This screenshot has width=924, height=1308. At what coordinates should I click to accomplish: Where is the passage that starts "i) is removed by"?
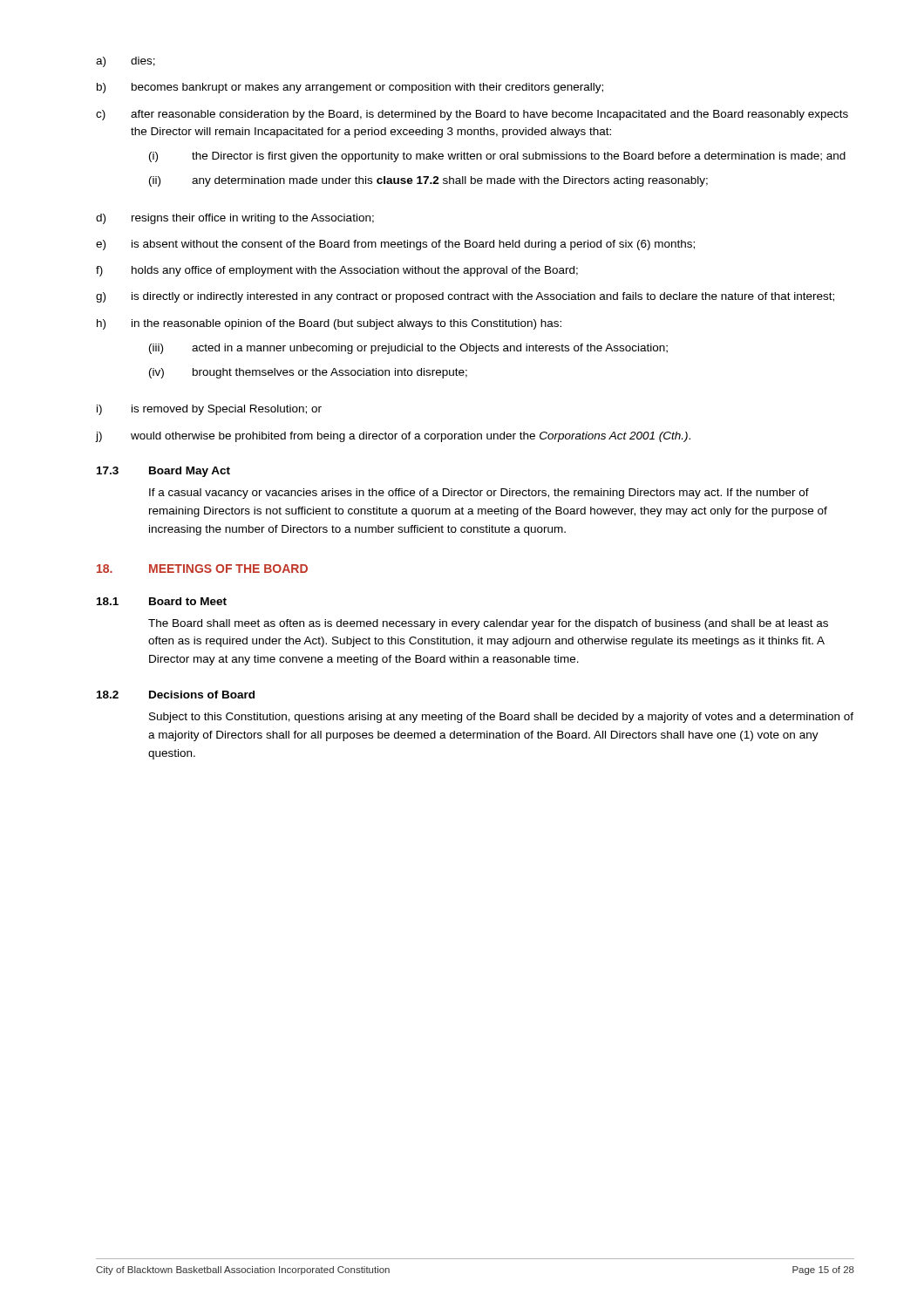[209, 410]
